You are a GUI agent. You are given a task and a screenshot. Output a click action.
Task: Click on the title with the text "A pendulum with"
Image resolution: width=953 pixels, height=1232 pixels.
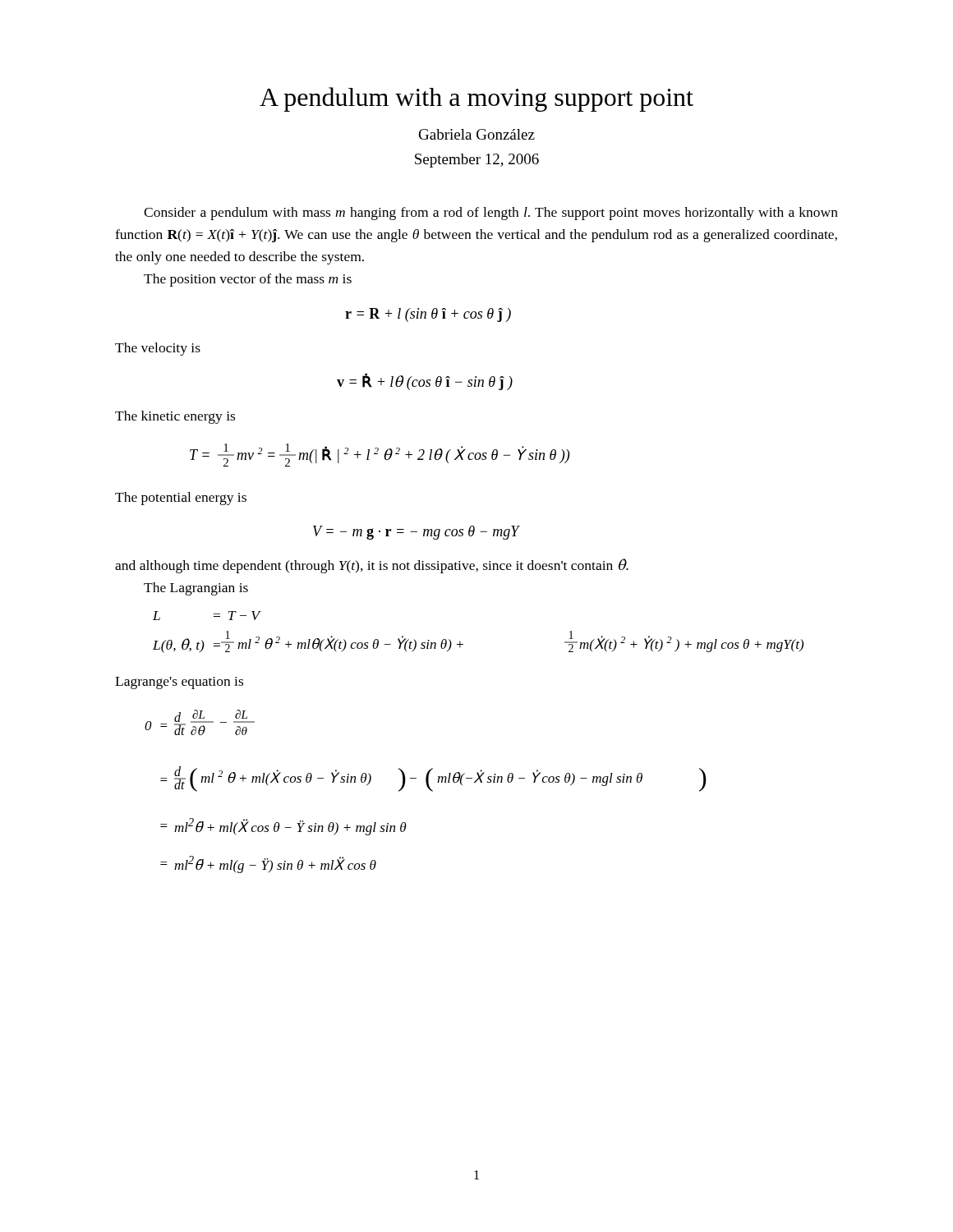tap(476, 97)
